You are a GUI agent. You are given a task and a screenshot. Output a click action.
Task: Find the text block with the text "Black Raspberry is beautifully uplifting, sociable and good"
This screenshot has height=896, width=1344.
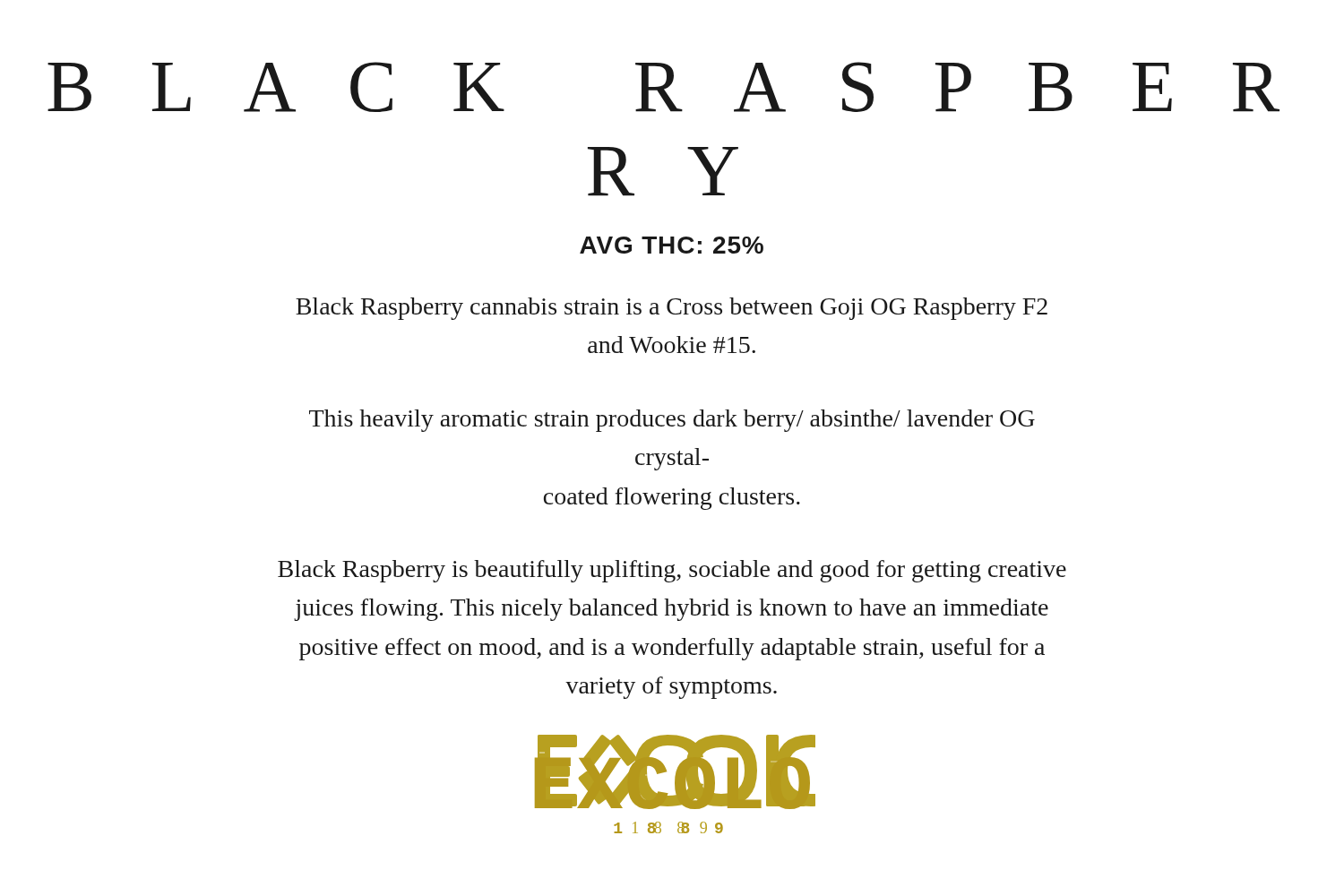(672, 627)
